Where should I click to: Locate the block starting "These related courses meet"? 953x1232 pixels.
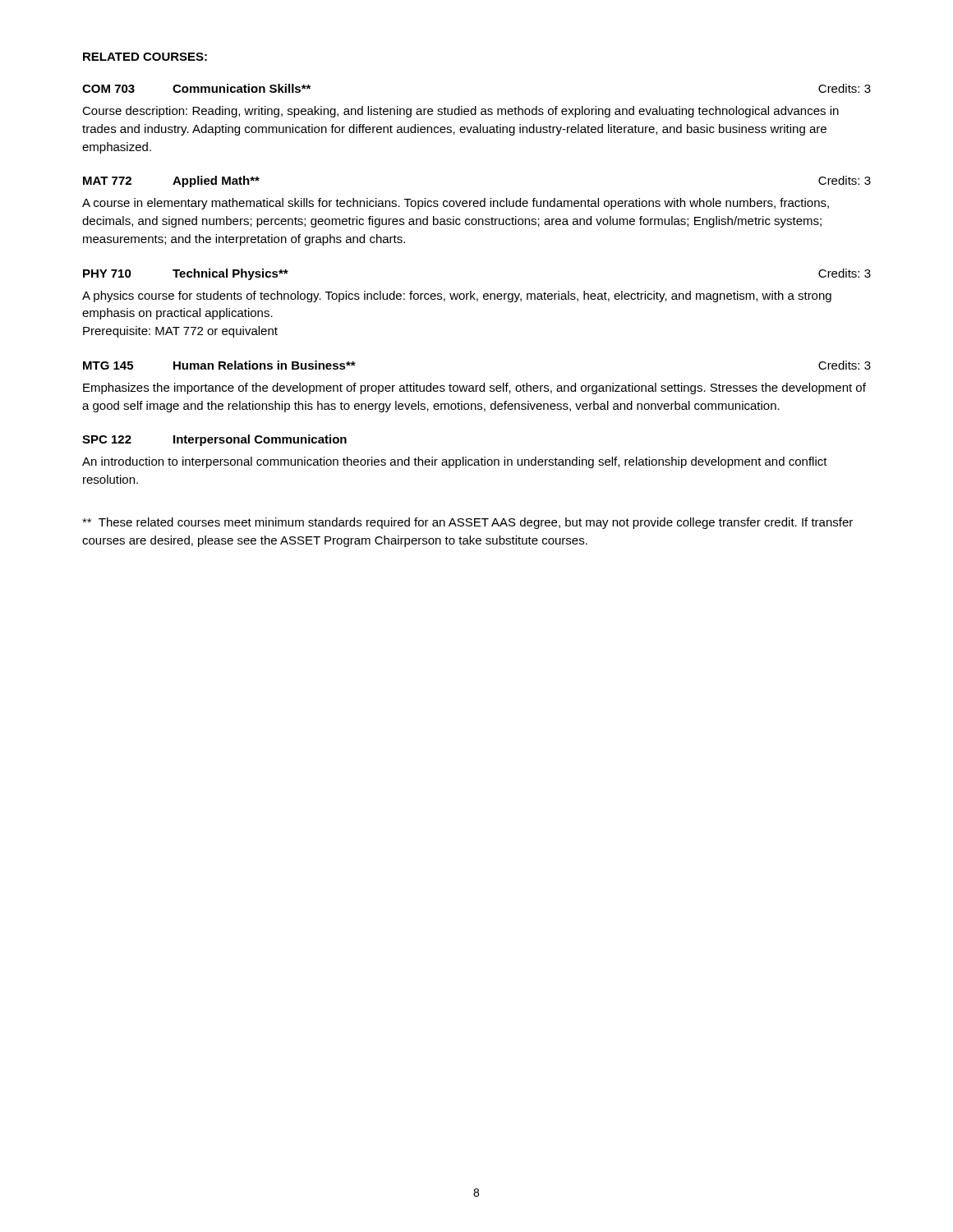click(x=468, y=531)
